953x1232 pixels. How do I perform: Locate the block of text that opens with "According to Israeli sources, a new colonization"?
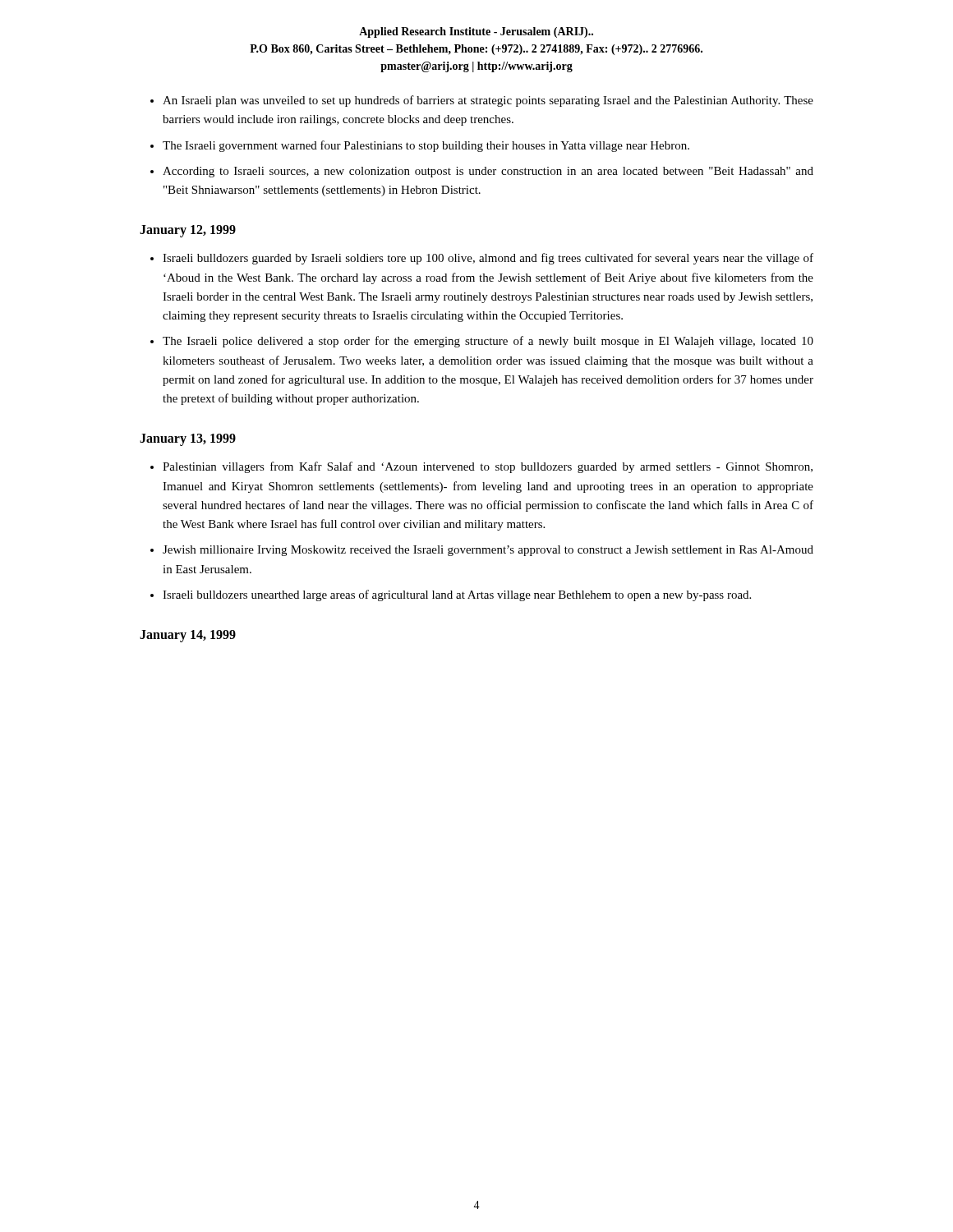[x=488, y=180]
